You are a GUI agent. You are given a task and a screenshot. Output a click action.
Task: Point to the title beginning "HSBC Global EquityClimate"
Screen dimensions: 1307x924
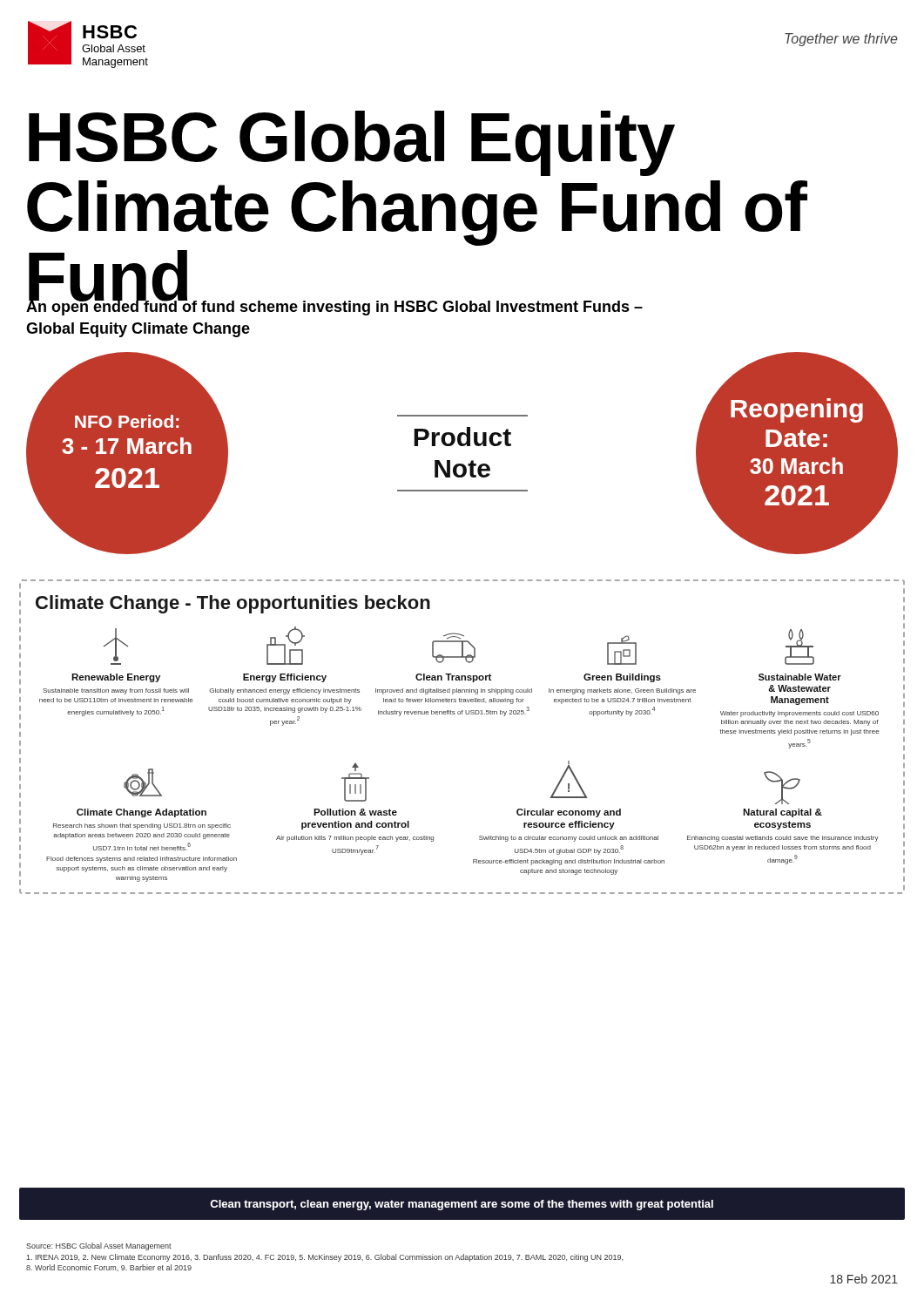click(x=462, y=207)
